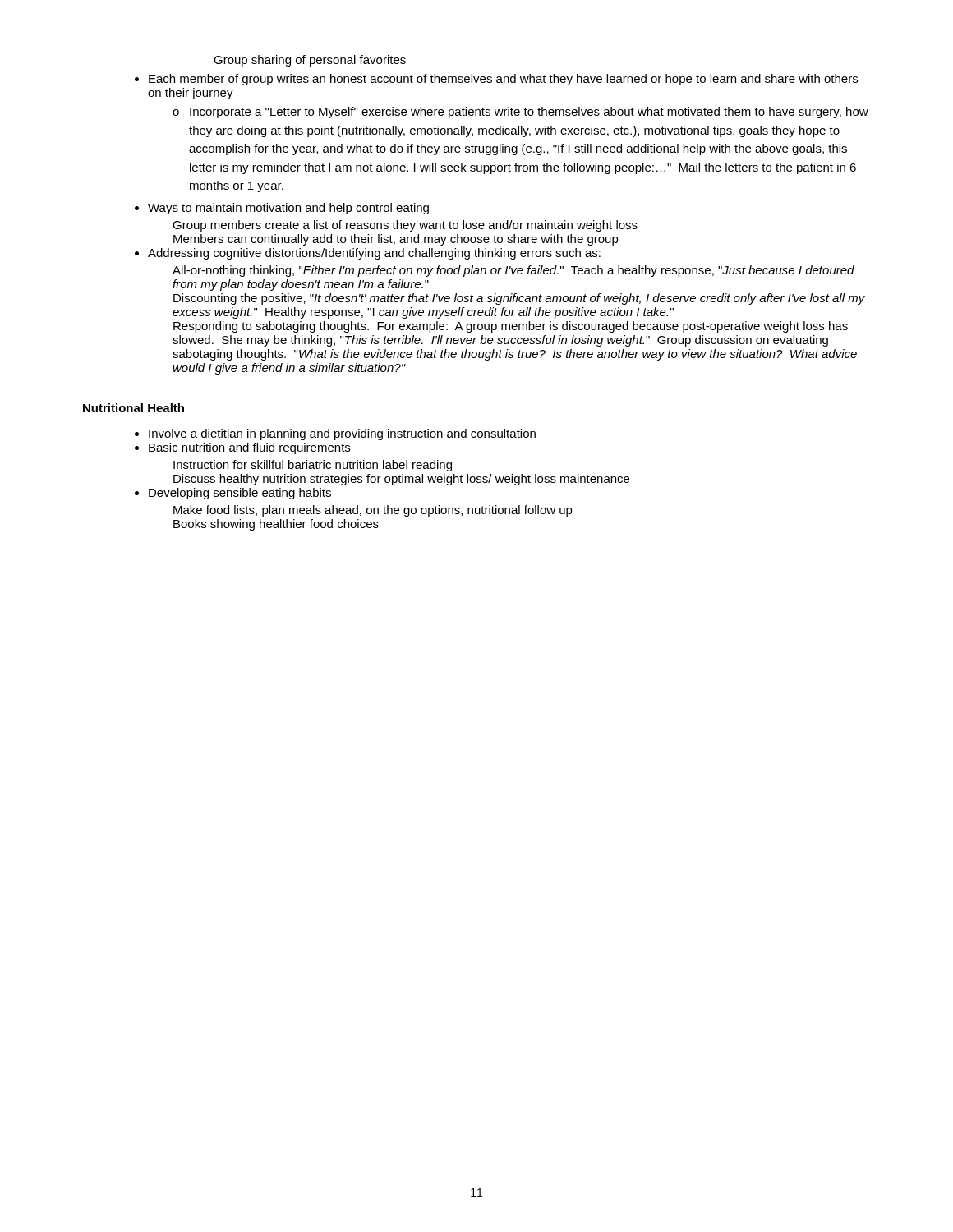The height and width of the screenshot is (1232, 953).
Task: Navigate to the passage starting "Ways to maintain motivation and"
Action: click(509, 223)
